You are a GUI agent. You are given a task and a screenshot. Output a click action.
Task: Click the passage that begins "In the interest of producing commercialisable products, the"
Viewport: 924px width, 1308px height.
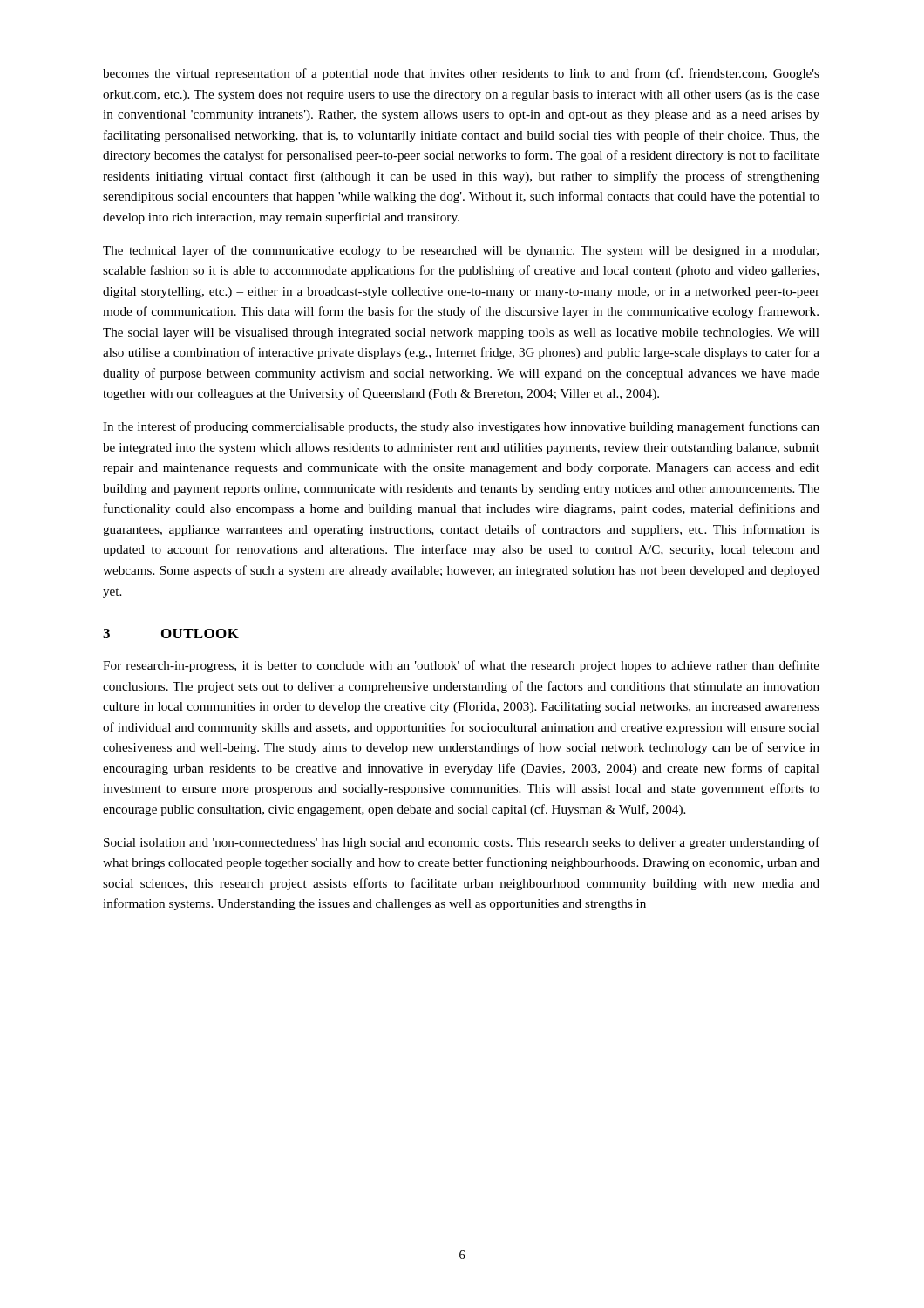461,508
